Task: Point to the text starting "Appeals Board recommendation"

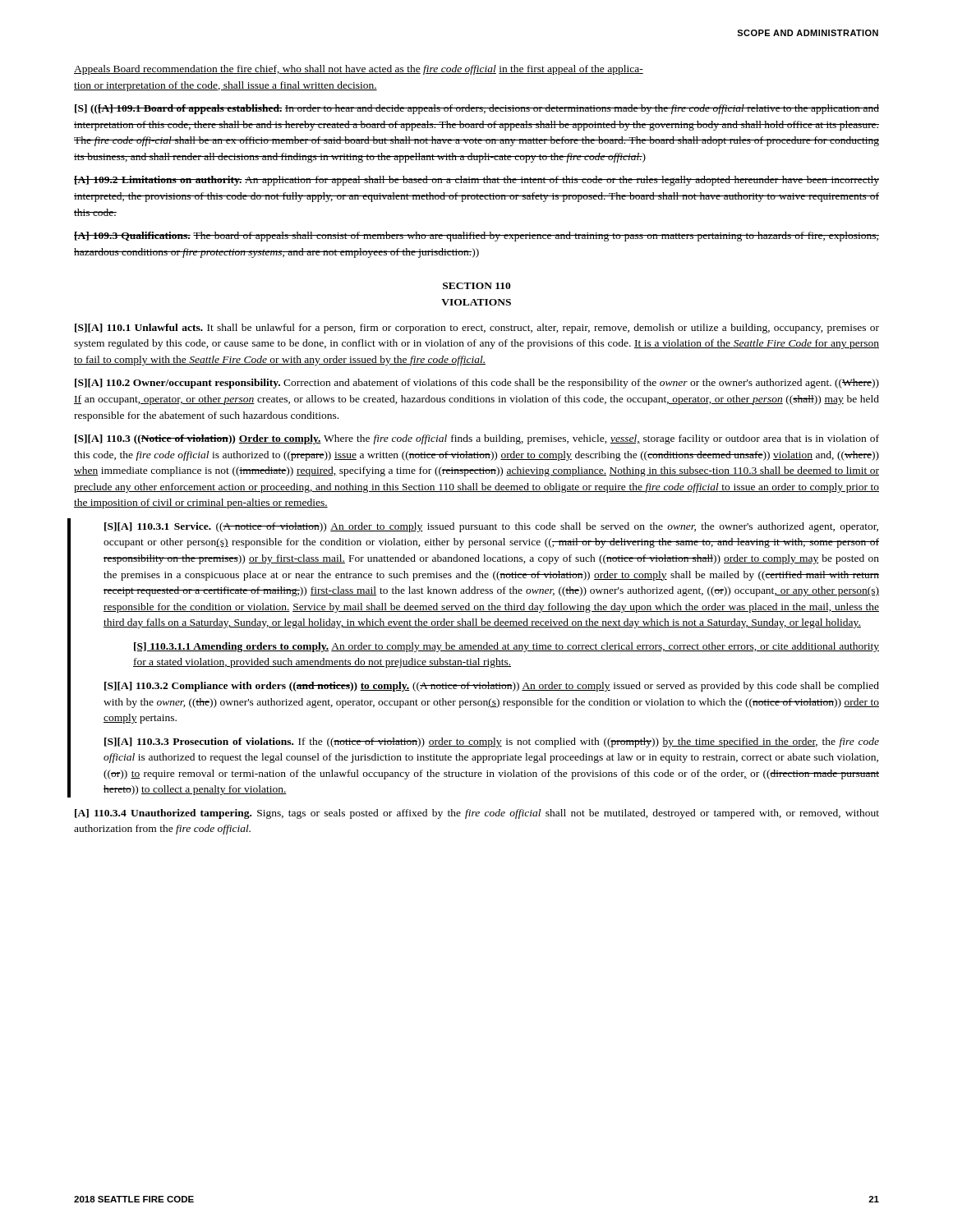Action: (476, 77)
